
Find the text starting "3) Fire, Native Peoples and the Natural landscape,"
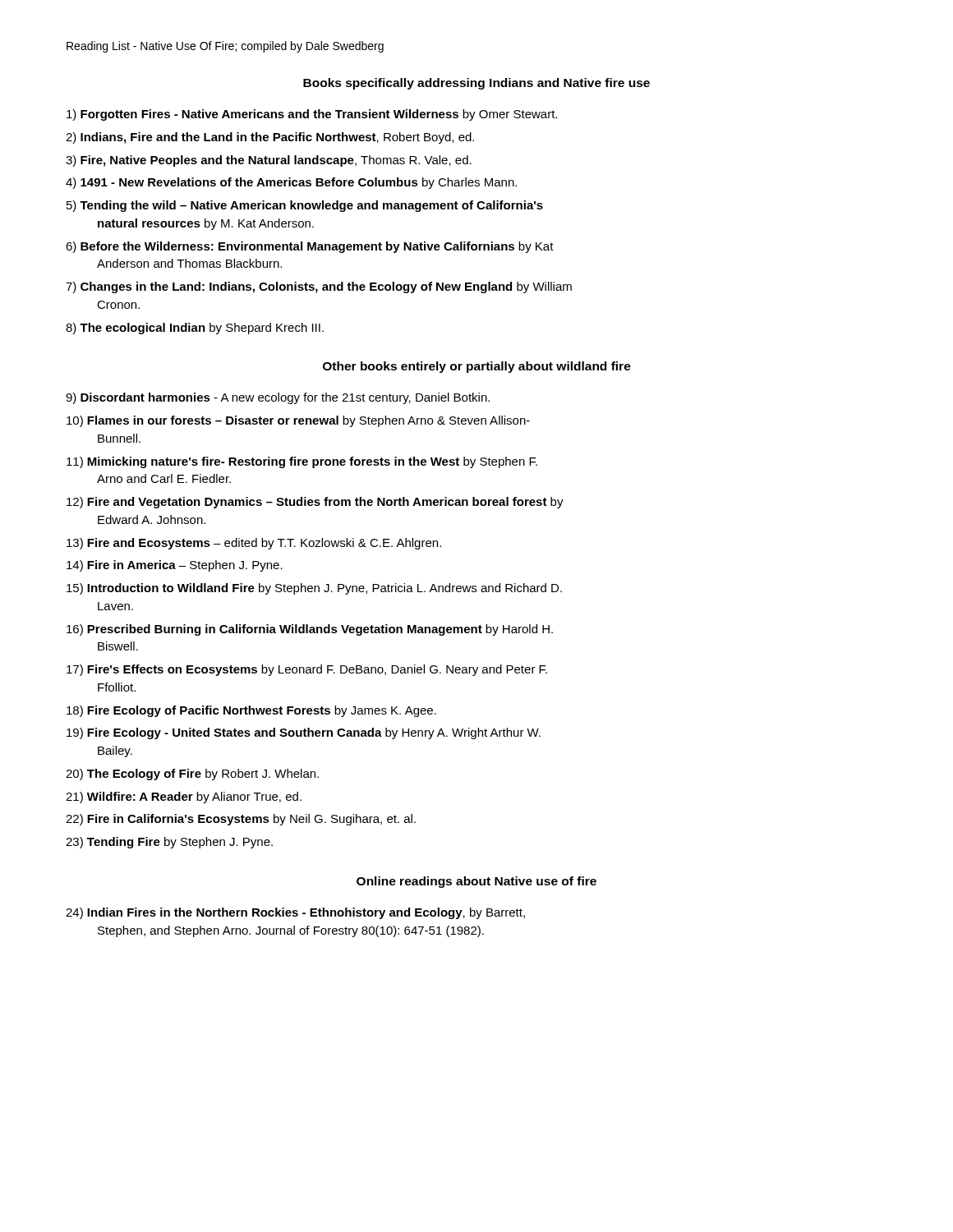pyautogui.click(x=269, y=159)
